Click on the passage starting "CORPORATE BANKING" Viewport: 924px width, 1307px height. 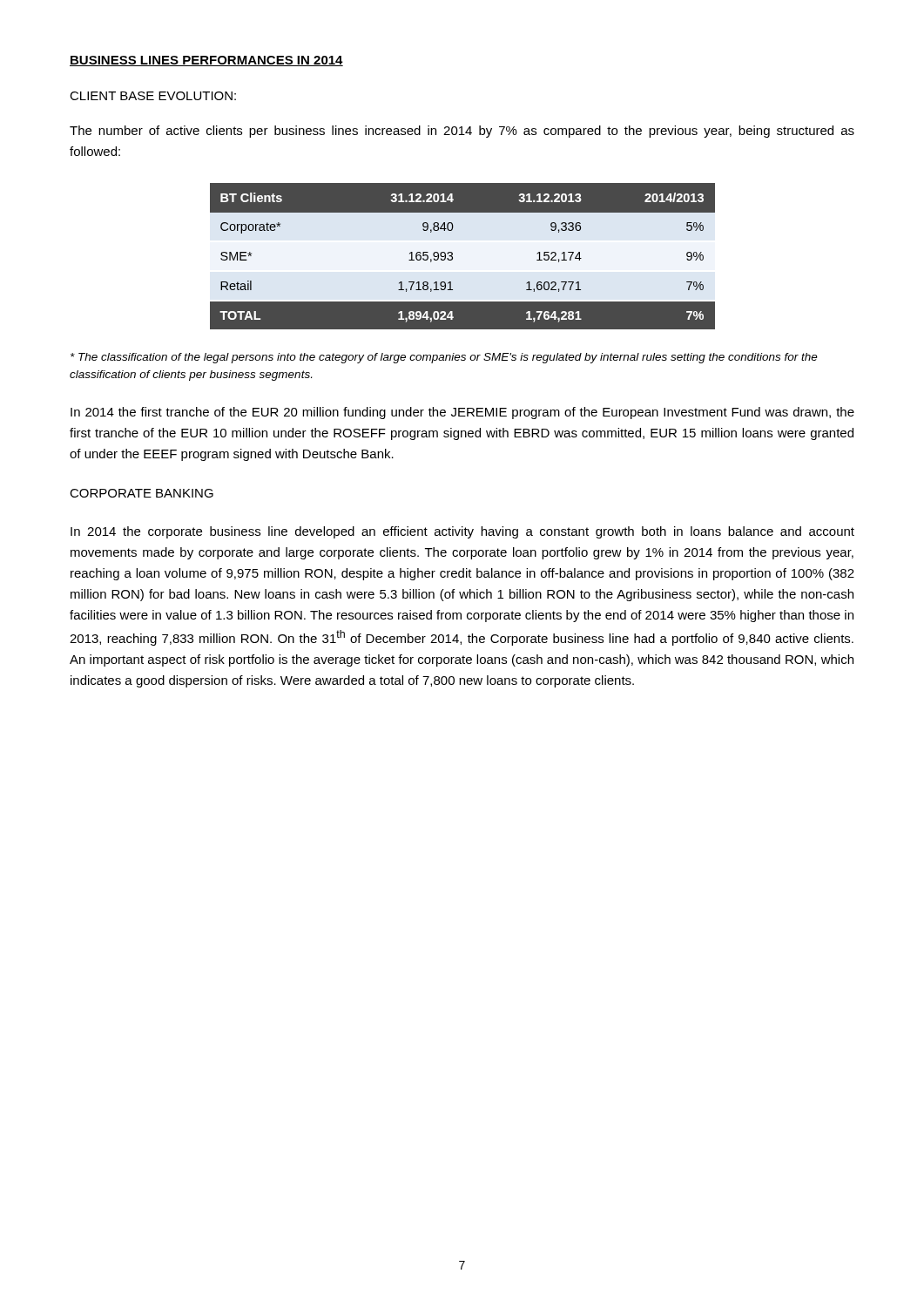[x=142, y=492]
